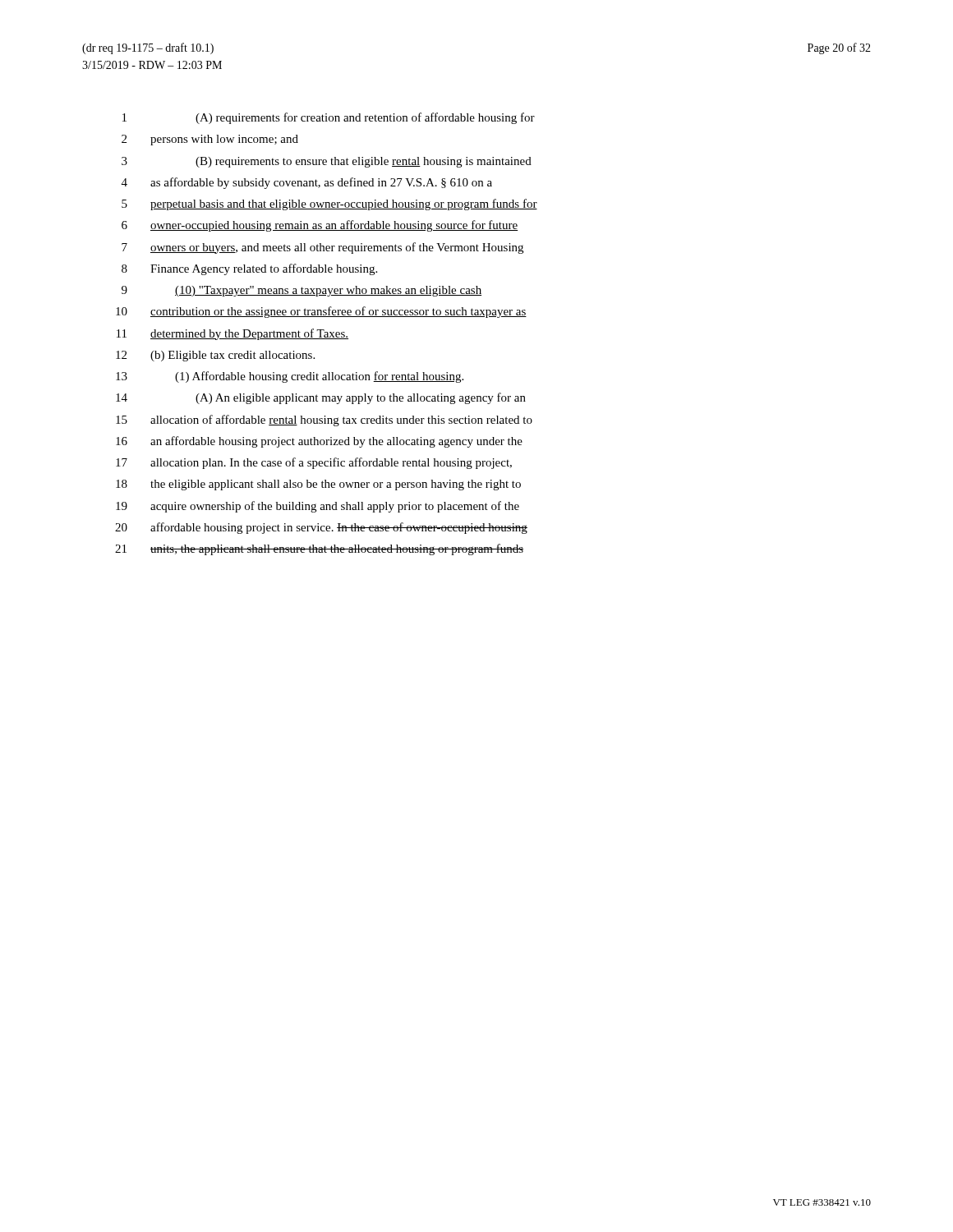Click on the element starting "17 allocation plan. In the case of"
953x1232 pixels.
click(x=476, y=463)
